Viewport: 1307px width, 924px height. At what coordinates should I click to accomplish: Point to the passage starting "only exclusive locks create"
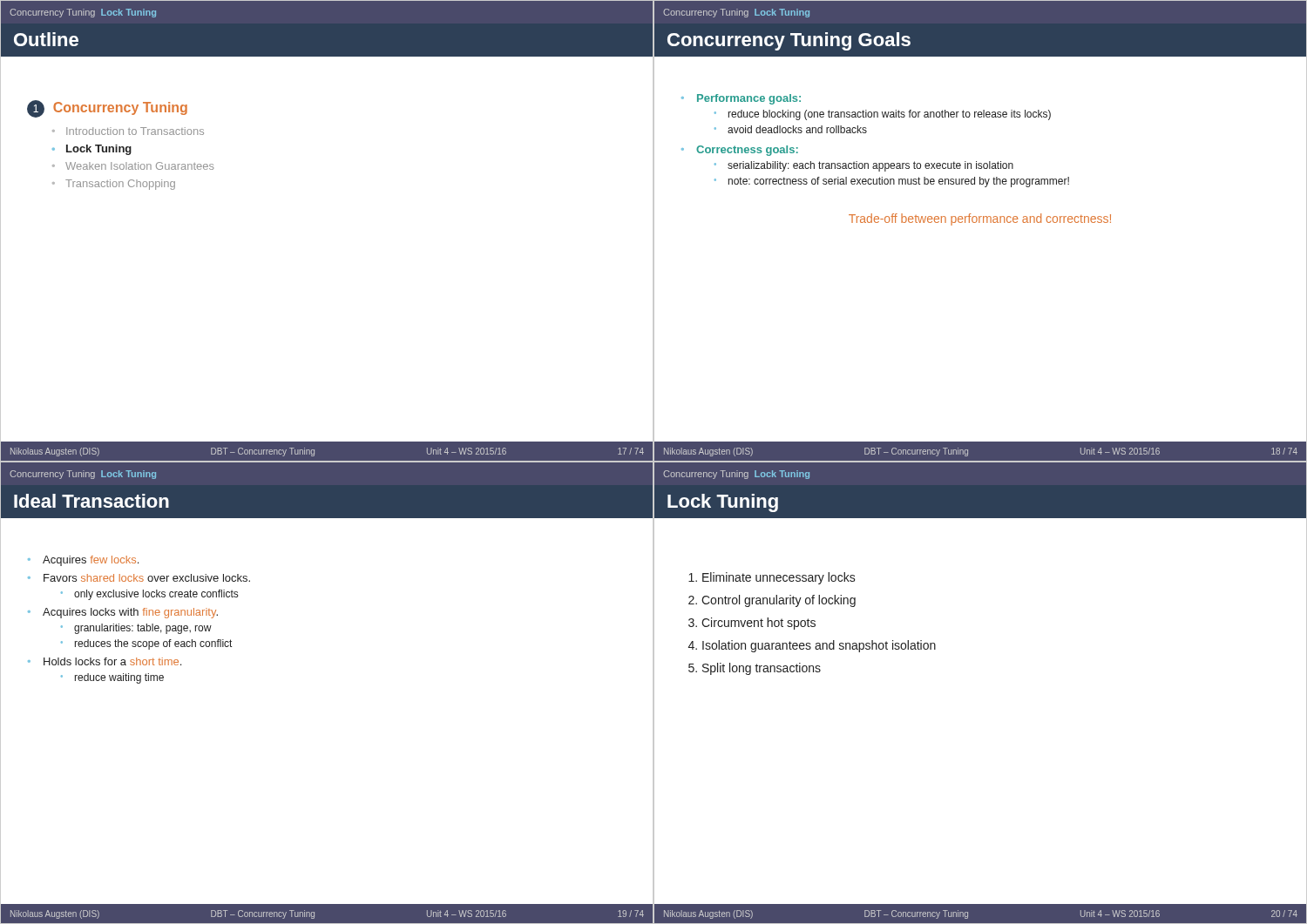pos(156,594)
